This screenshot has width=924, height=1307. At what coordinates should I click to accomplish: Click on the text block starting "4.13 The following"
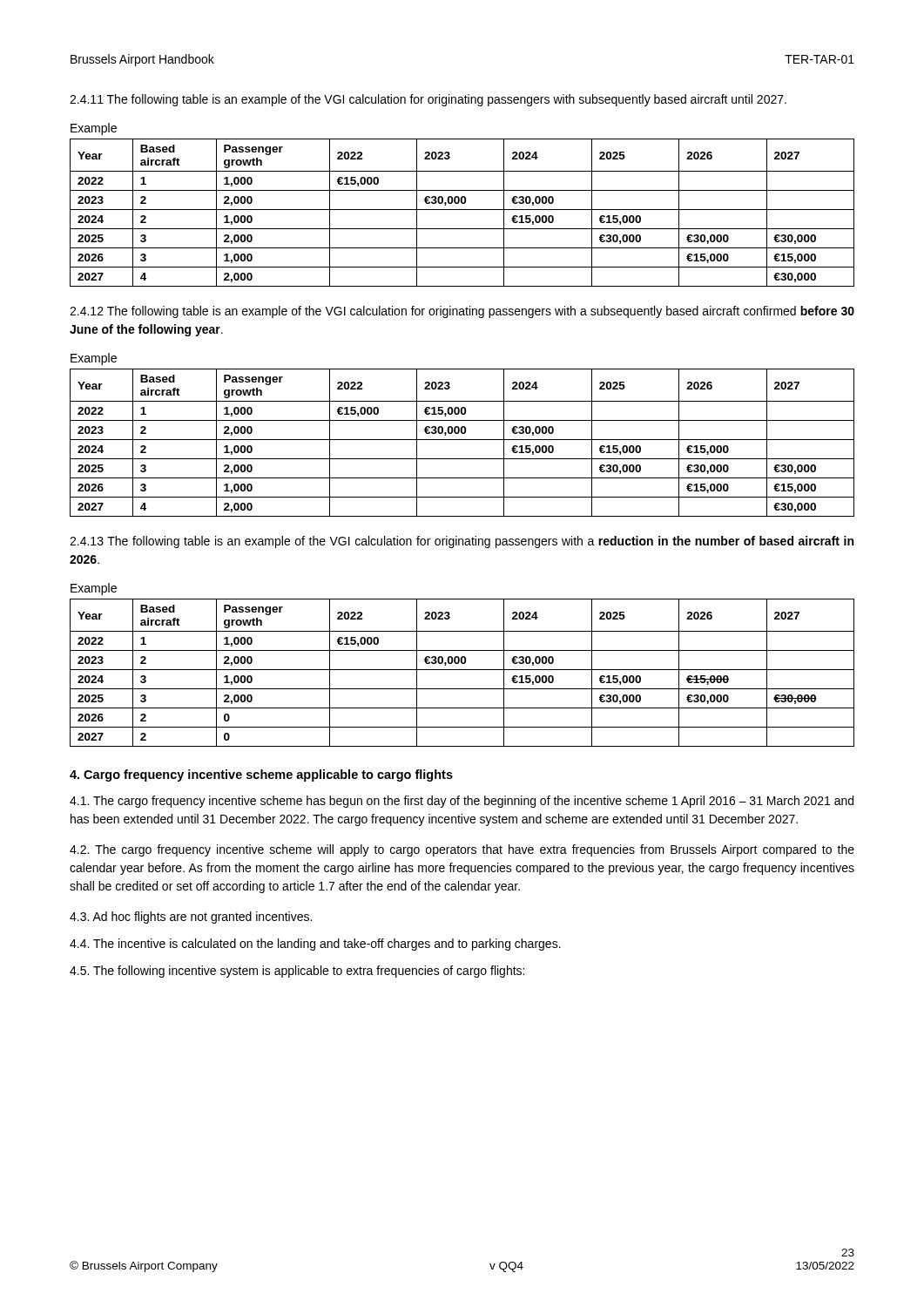click(462, 550)
